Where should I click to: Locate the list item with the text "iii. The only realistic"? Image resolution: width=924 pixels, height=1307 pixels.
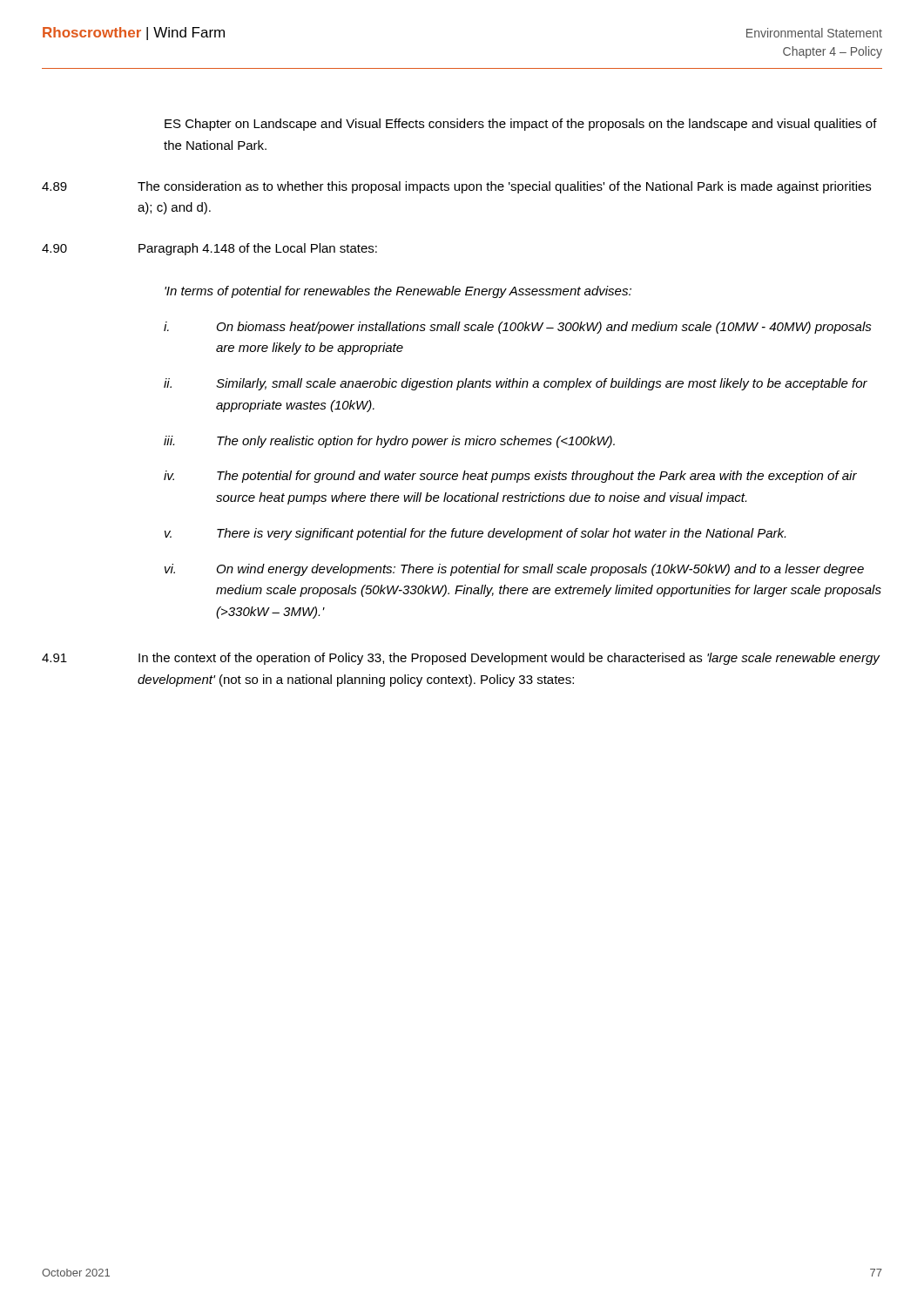523,441
